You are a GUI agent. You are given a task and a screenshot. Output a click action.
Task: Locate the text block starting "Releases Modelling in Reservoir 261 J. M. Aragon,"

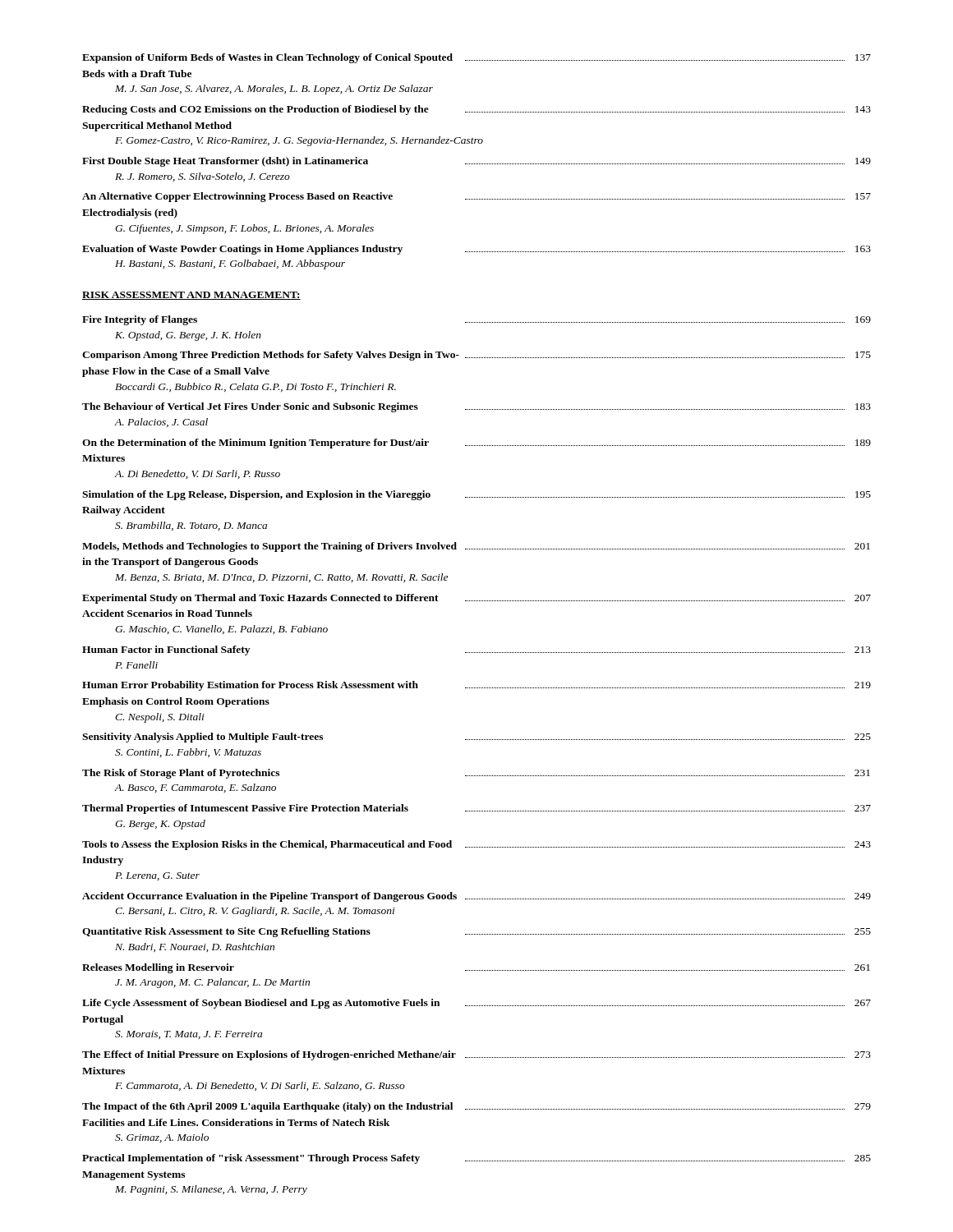pyautogui.click(x=476, y=975)
